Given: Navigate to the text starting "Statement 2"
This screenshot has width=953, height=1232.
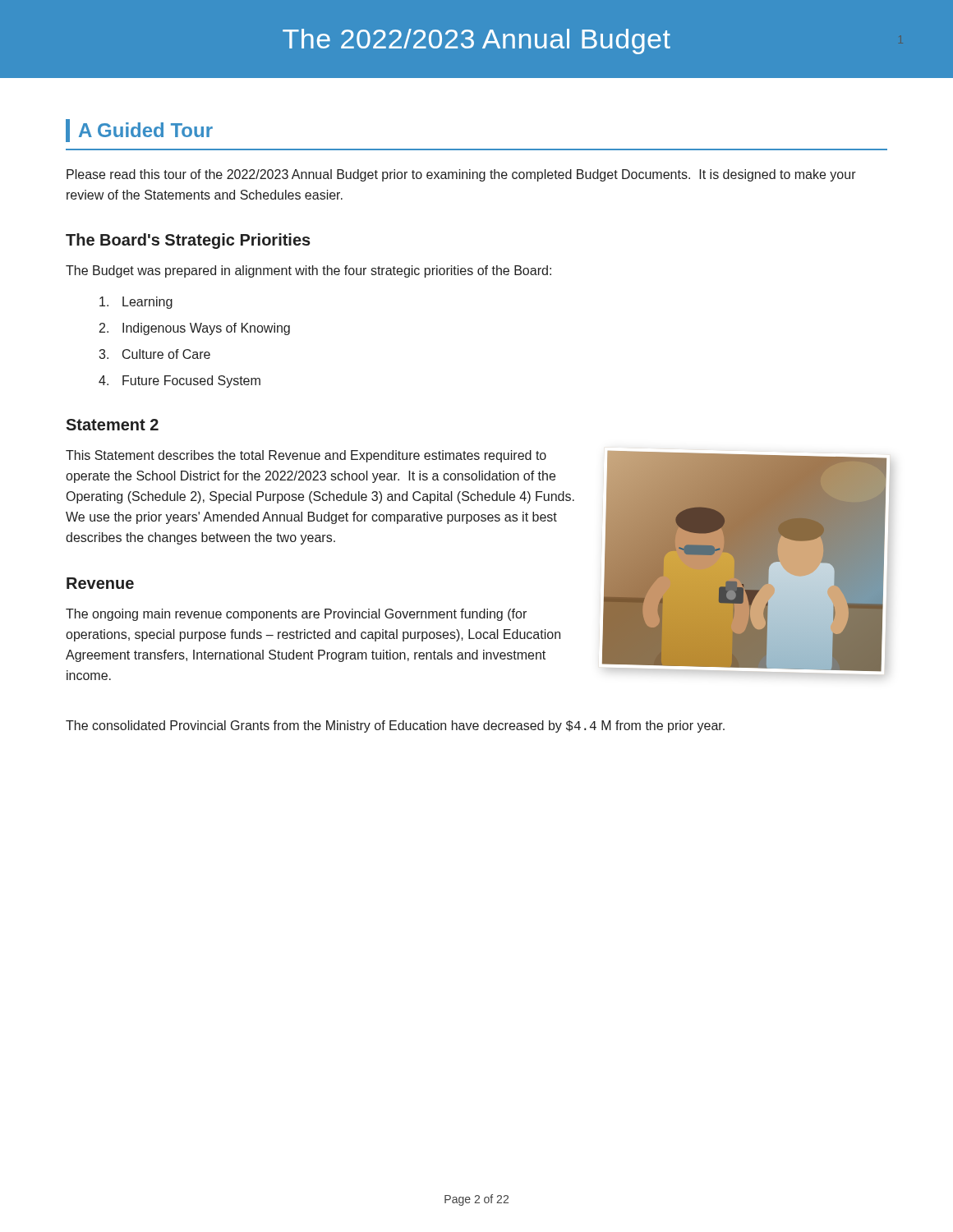Looking at the screenshot, I should point(112,425).
